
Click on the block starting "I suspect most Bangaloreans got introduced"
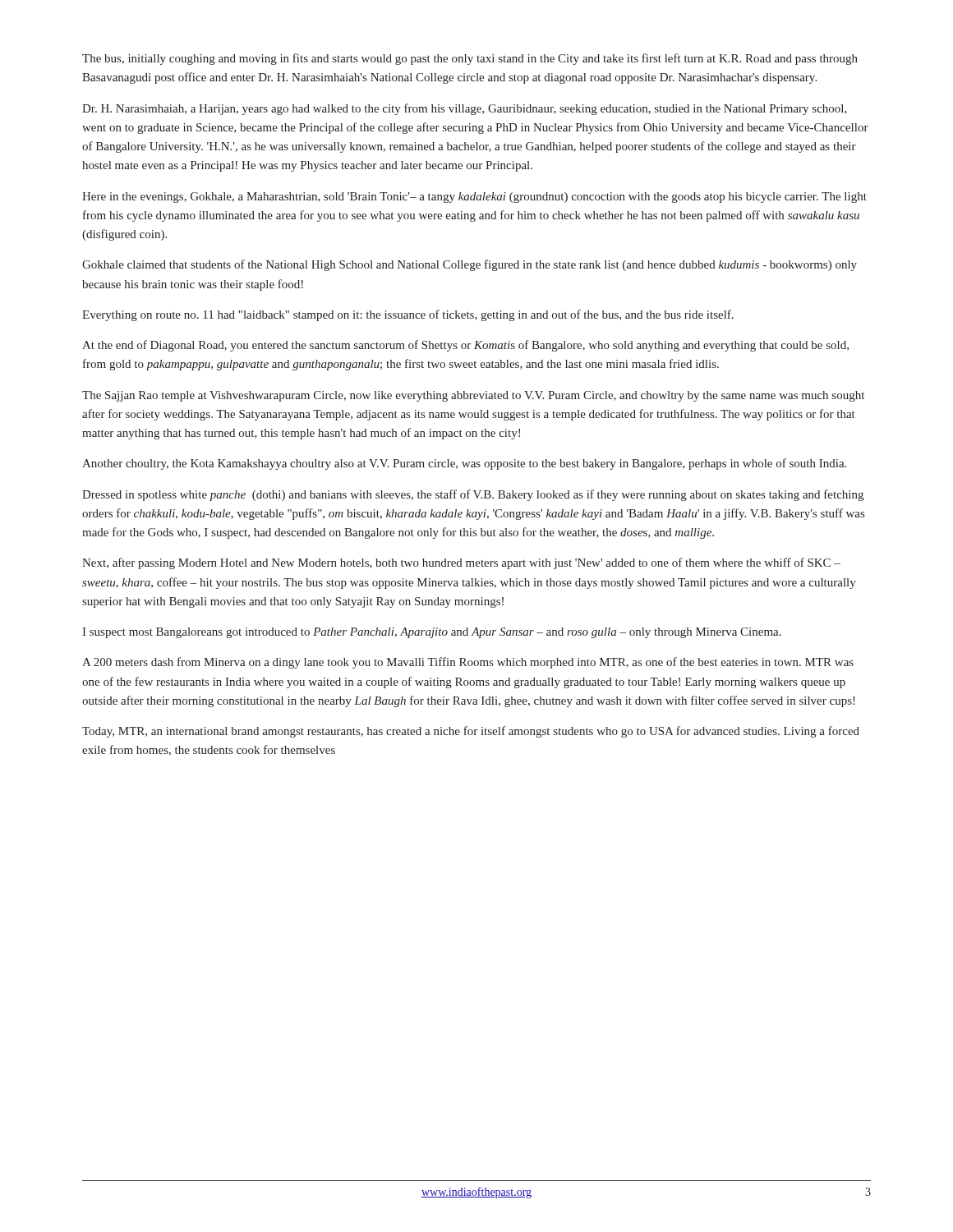(x=432, y=632)
